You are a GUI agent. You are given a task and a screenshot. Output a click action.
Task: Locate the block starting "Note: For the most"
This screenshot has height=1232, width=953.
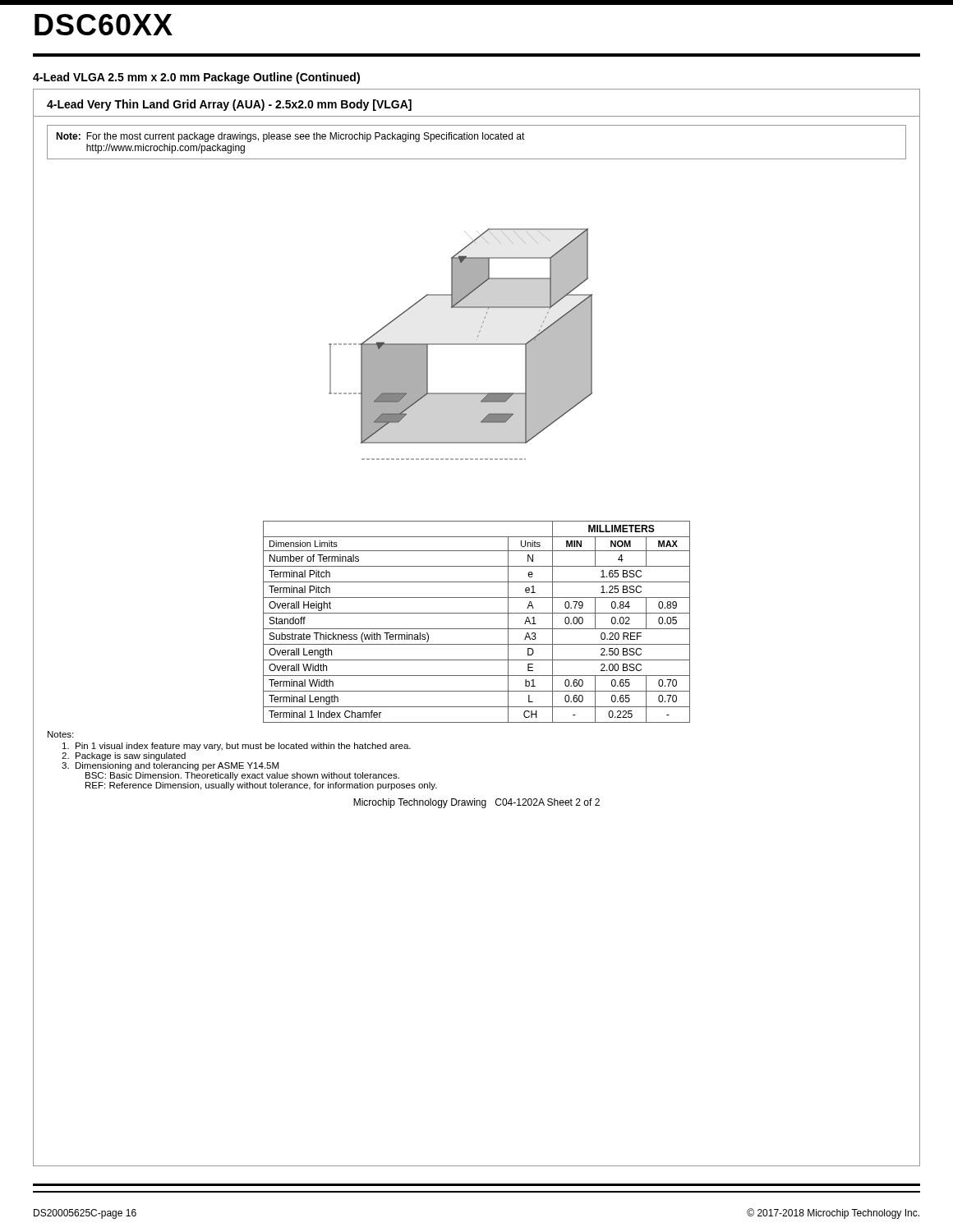(x=290, y=142)
